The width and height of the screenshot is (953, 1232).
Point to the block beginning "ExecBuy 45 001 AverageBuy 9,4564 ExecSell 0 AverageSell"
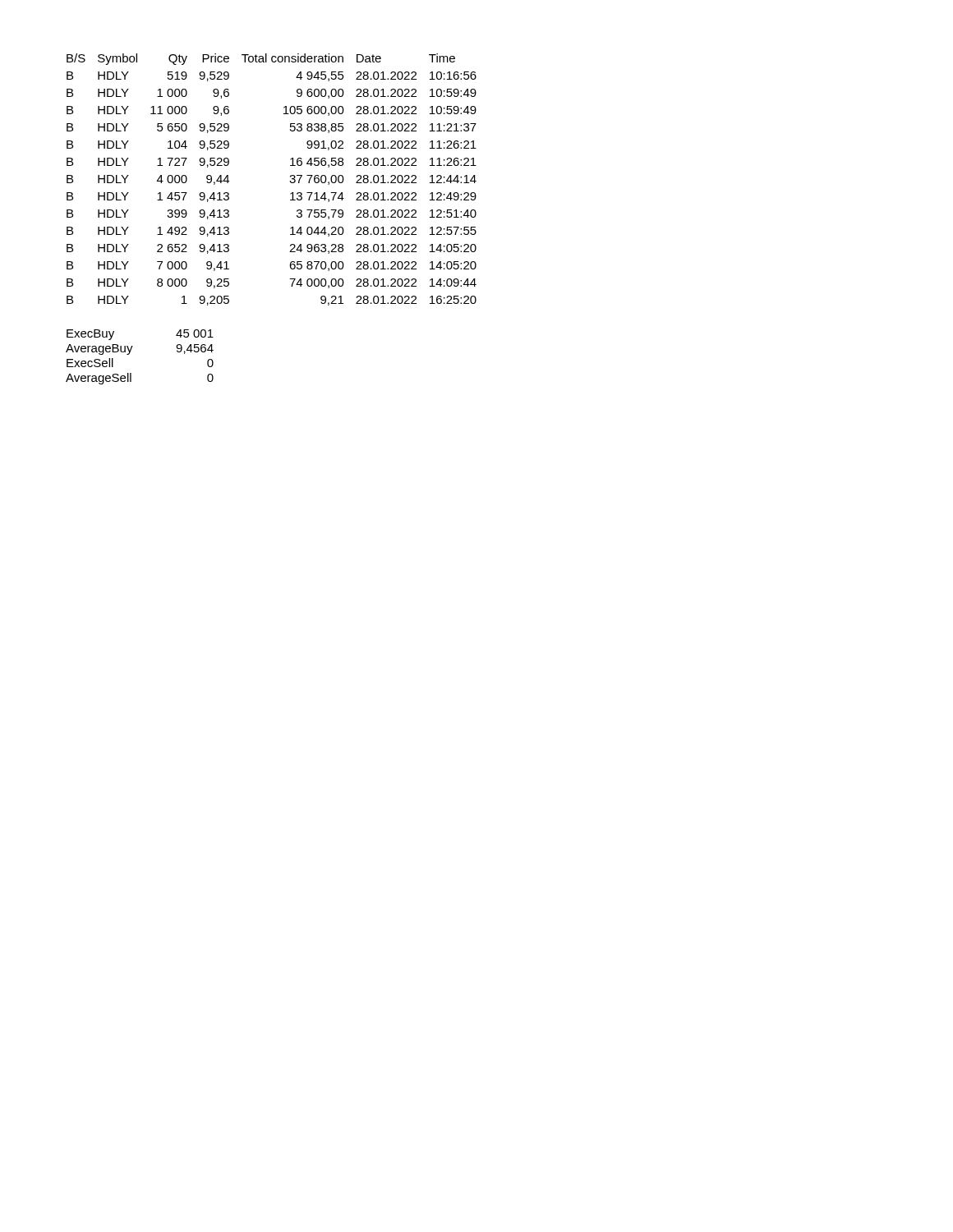(x=88, y=335)
